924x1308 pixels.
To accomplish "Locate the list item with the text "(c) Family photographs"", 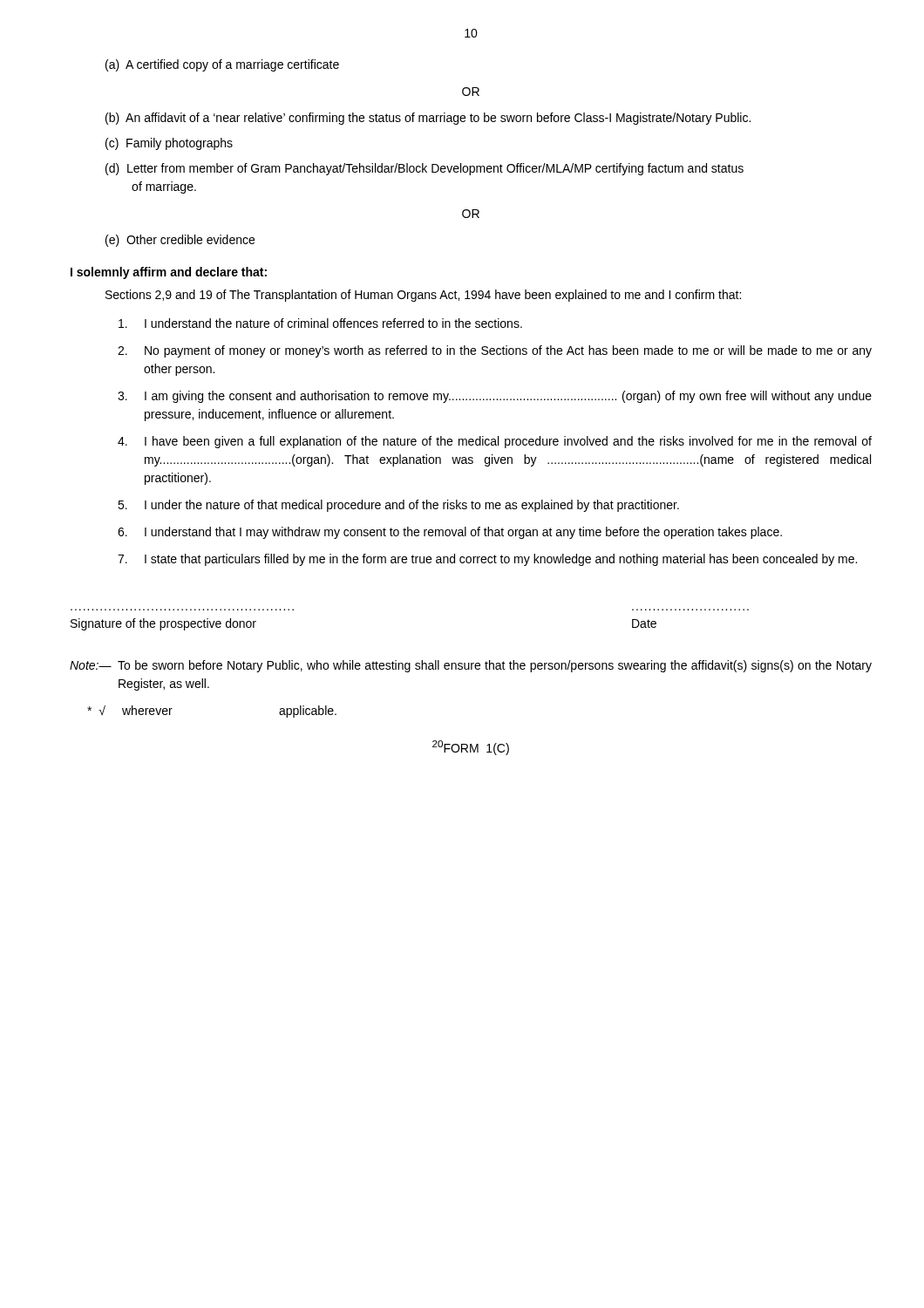I will (x=169, y=143).
